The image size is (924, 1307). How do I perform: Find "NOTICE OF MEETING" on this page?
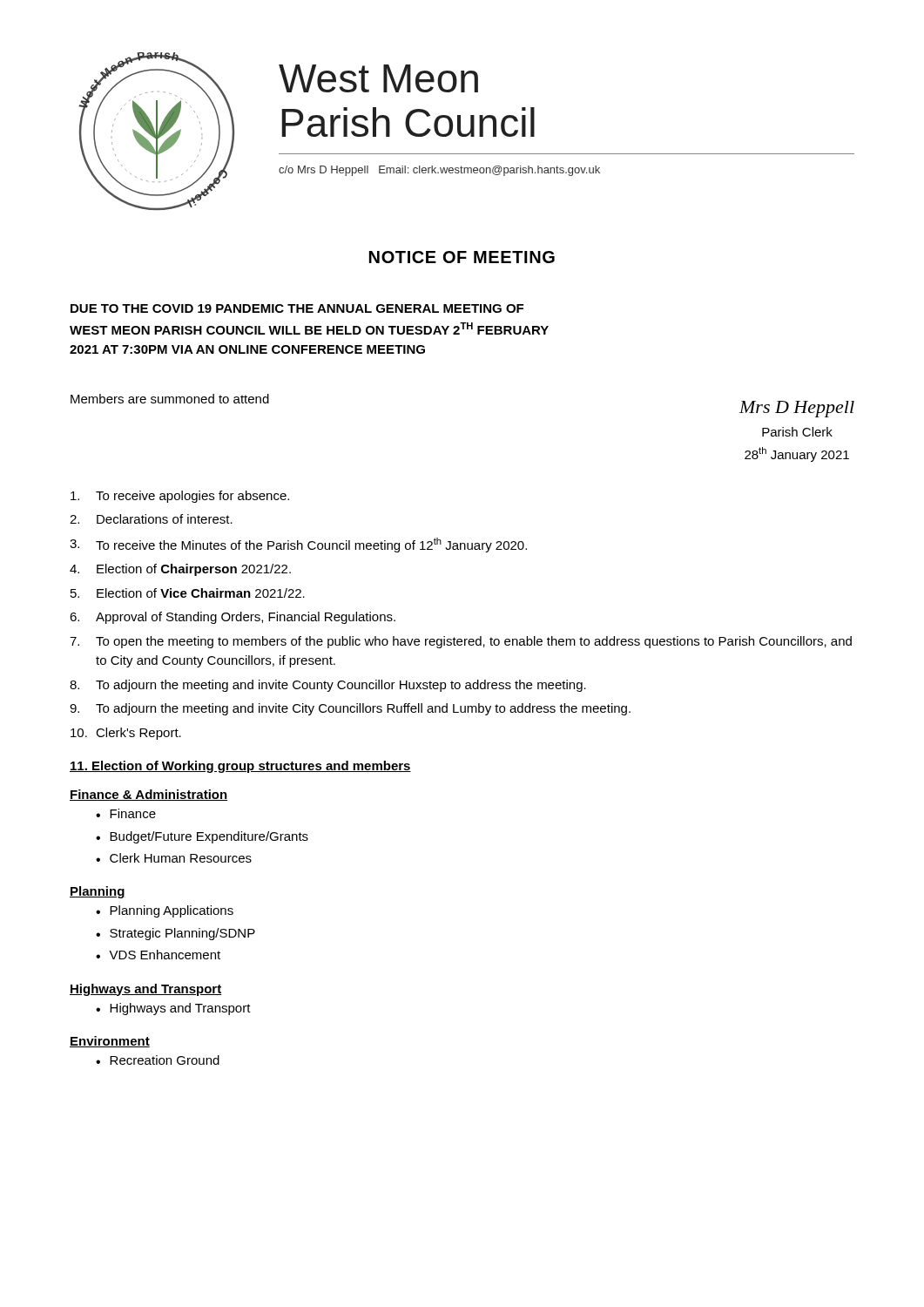coord(462,257)
